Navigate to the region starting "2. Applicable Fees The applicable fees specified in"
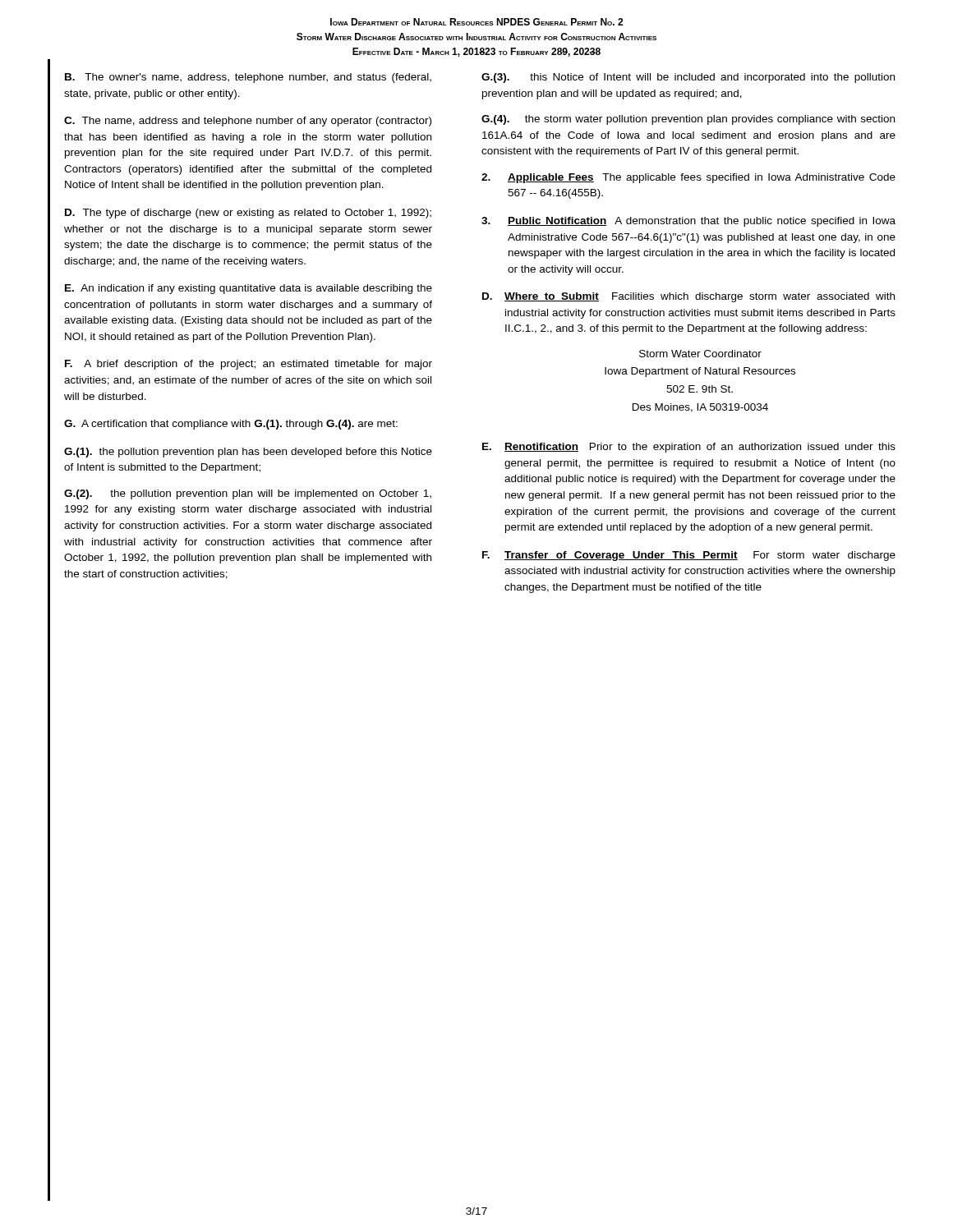Viewport: 953px width, 1232px height. coord(688,185)
